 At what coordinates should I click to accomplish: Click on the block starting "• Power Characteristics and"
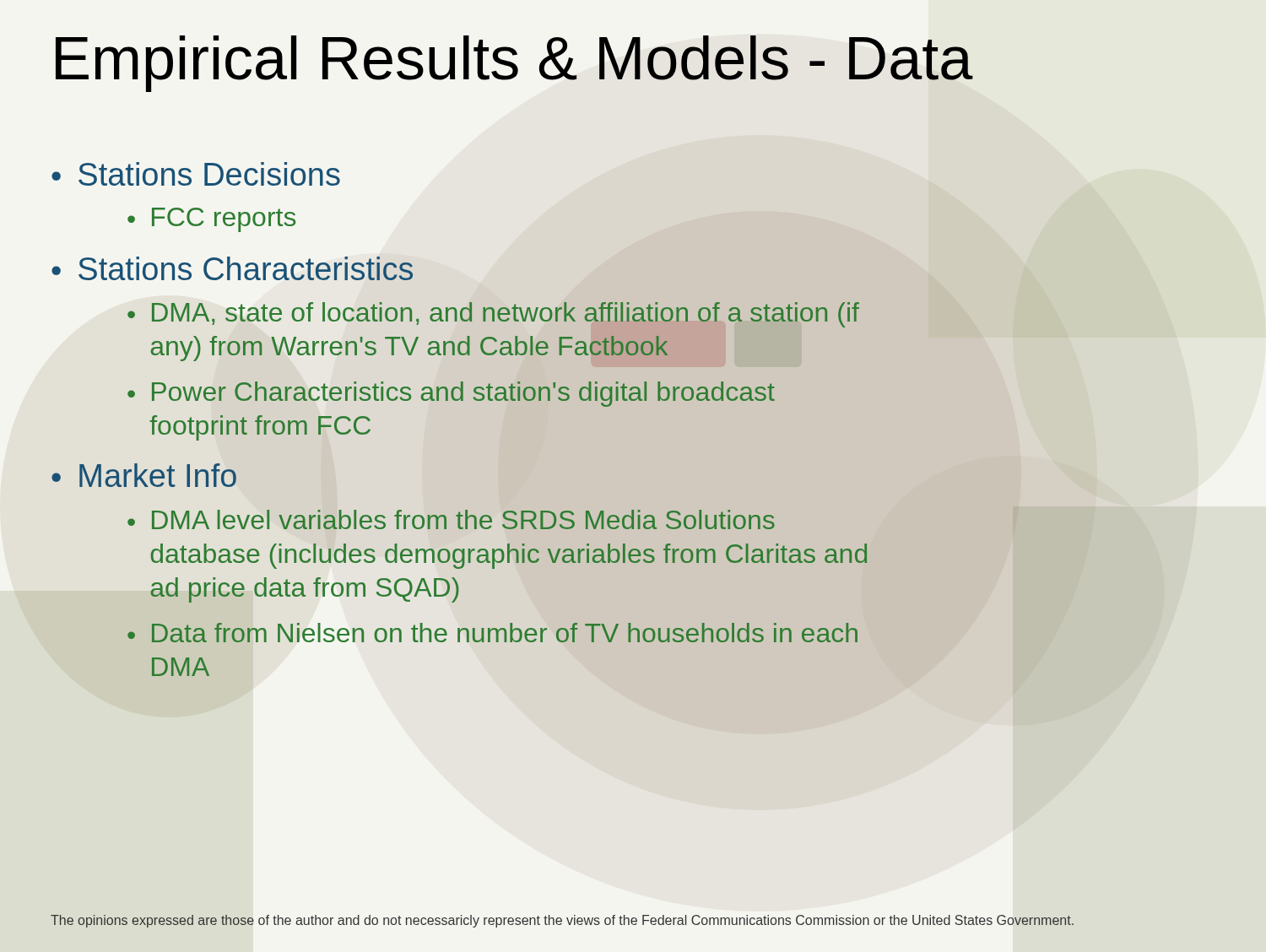451,409
